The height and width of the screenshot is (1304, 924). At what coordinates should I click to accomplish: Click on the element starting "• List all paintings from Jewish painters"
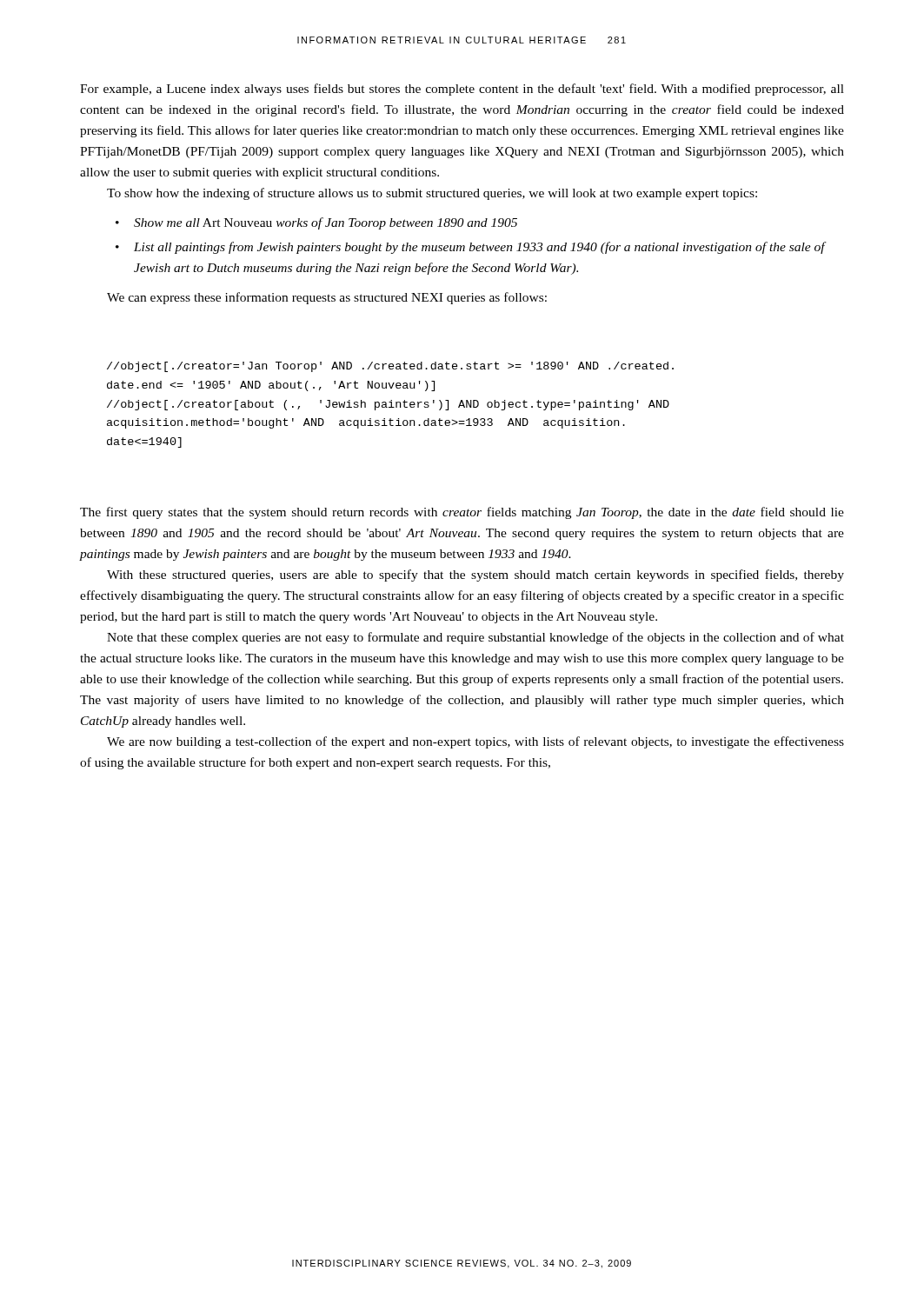tap(479, 257)
